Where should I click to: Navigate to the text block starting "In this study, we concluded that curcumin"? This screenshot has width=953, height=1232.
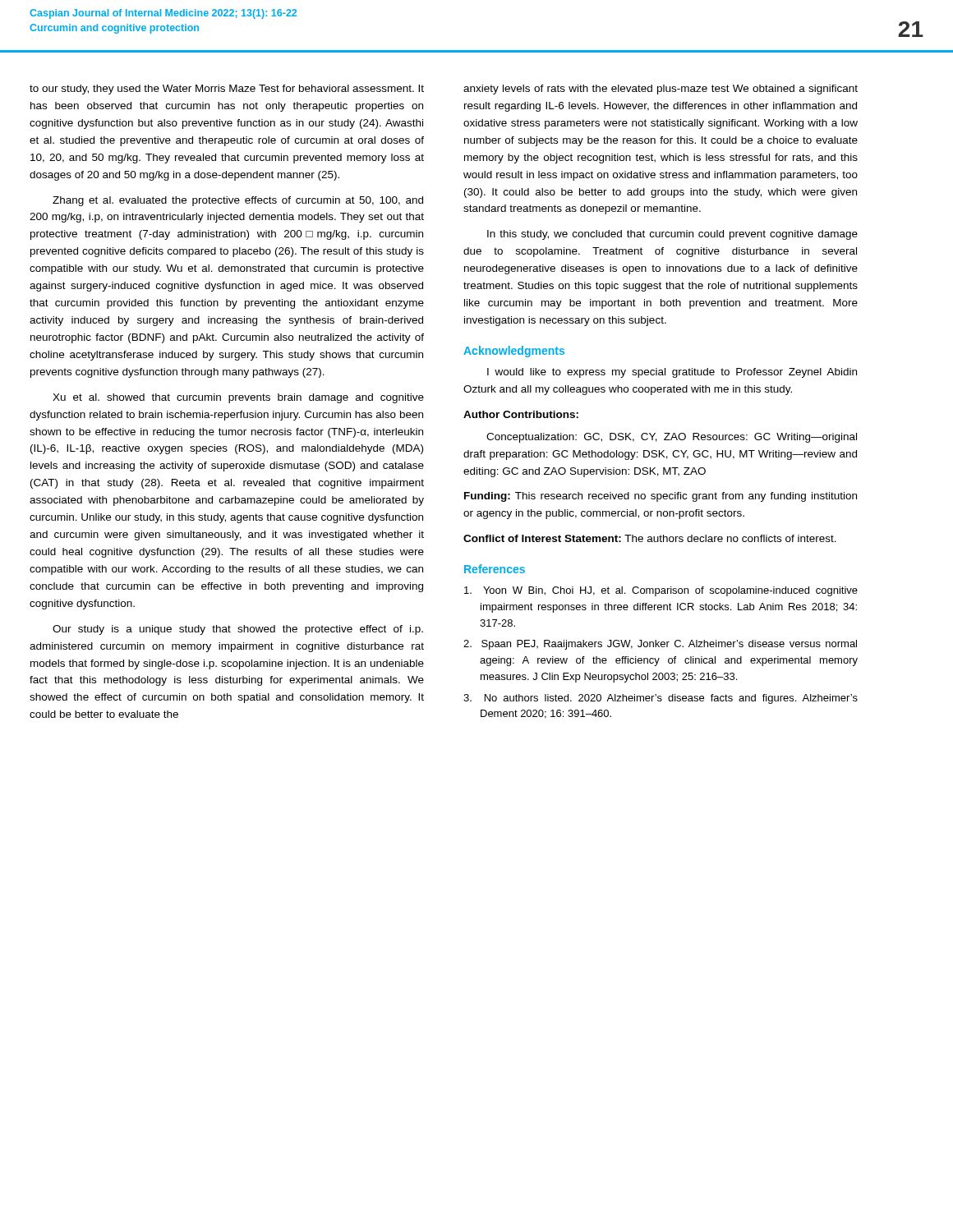661,278
